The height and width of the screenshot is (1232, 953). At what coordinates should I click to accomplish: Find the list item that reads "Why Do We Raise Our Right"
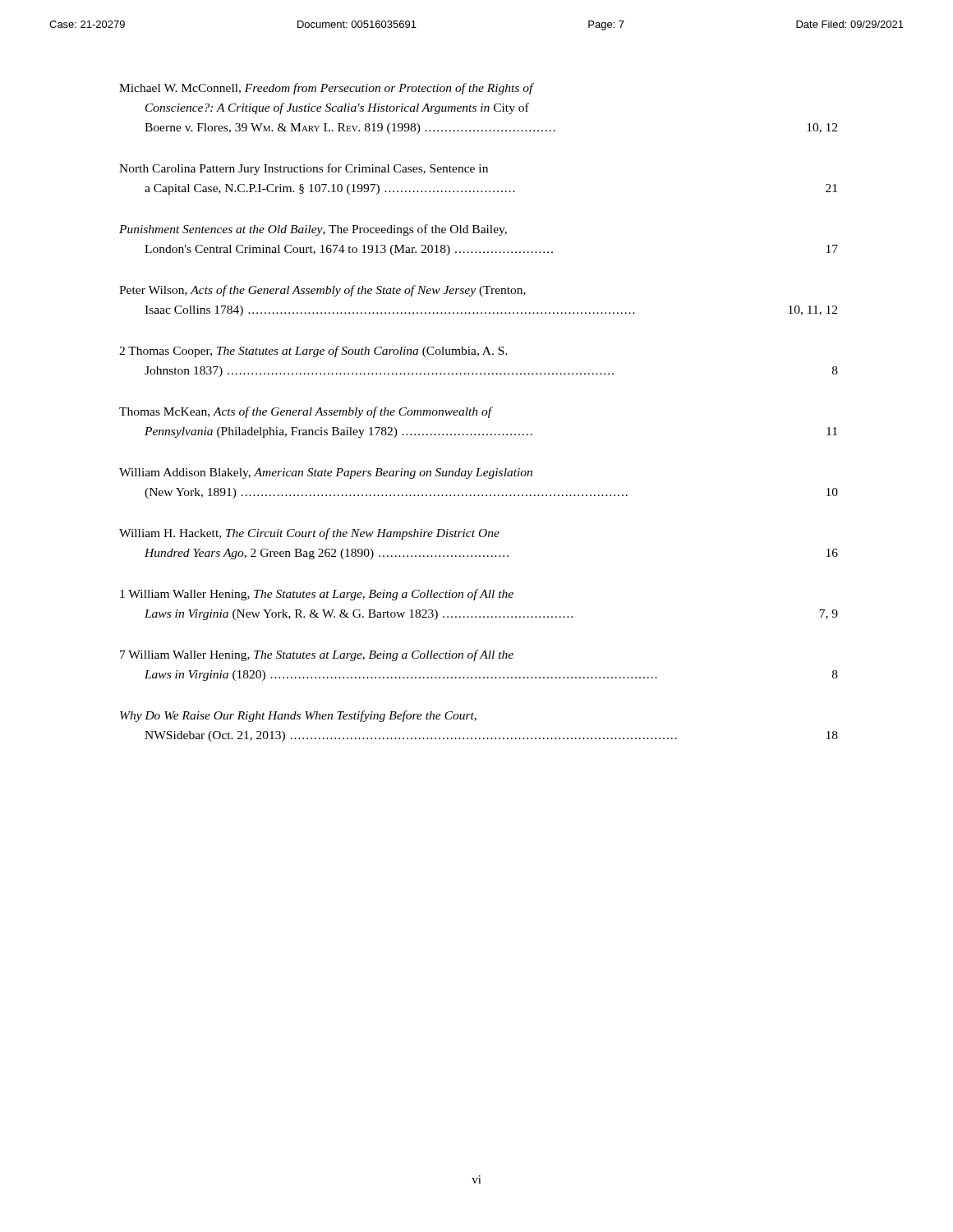(479, 726)
